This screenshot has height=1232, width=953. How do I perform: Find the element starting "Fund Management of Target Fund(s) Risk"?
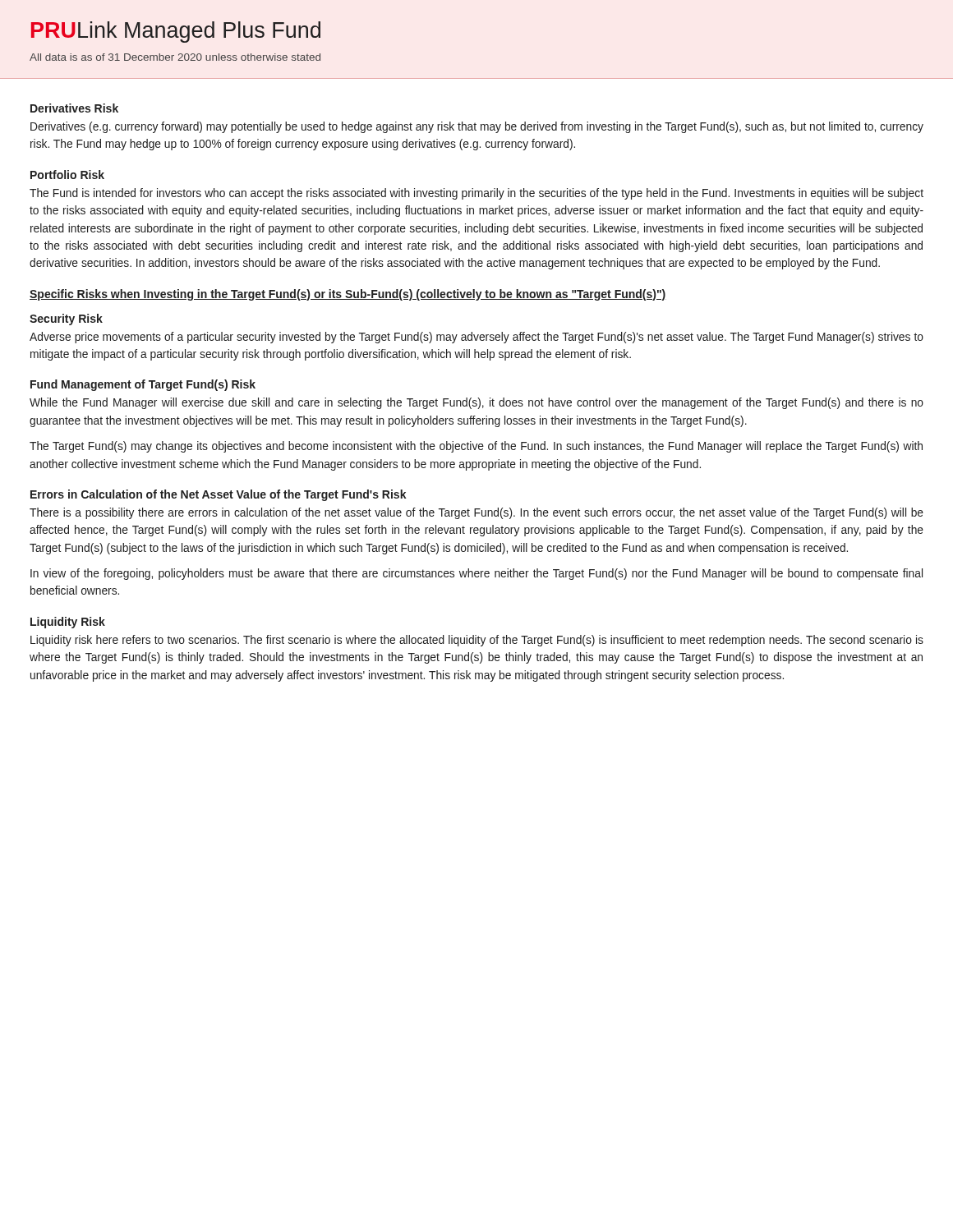tap(143, 385)
